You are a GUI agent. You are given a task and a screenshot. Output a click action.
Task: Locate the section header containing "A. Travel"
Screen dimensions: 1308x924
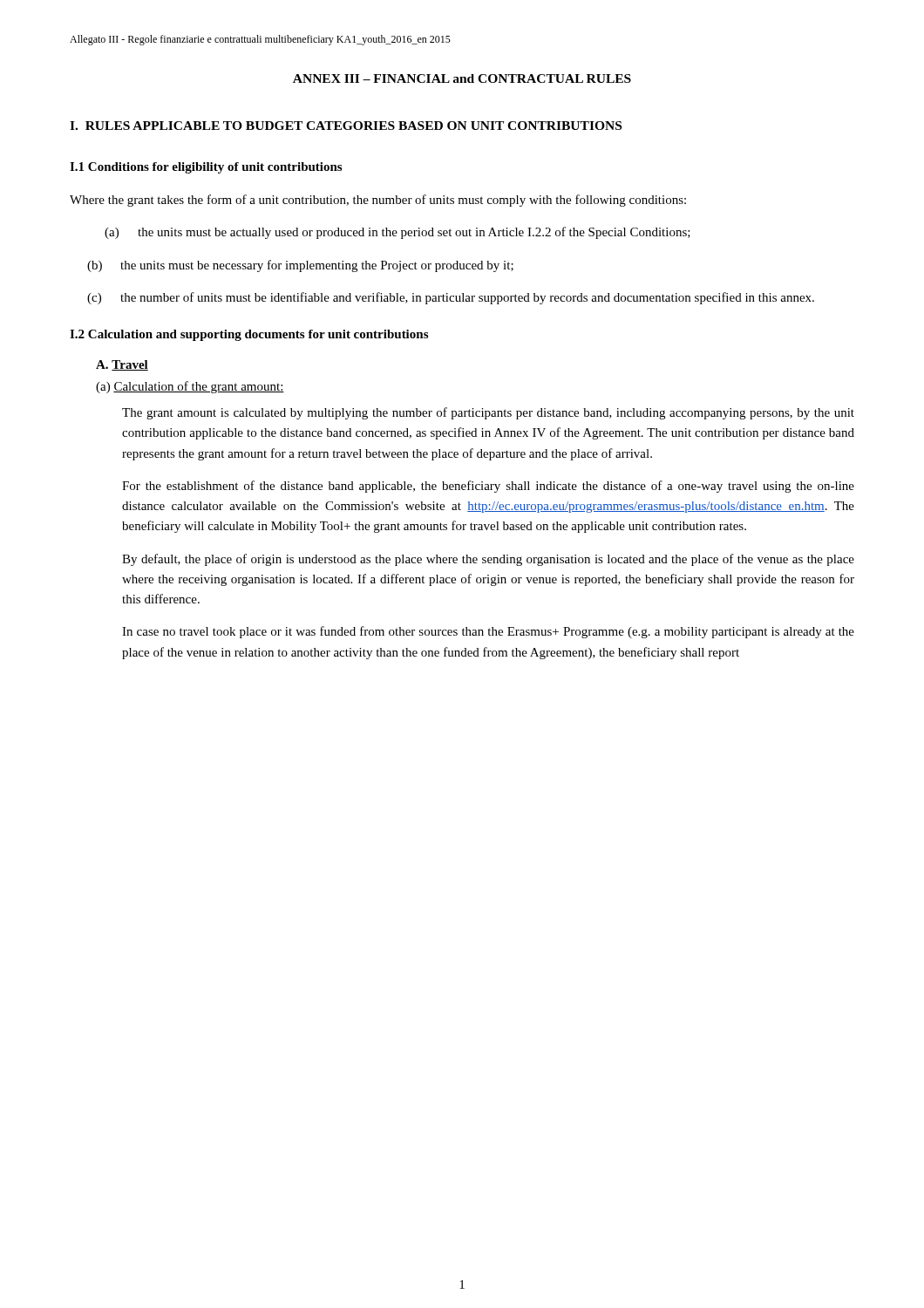(x=122, y=364)
